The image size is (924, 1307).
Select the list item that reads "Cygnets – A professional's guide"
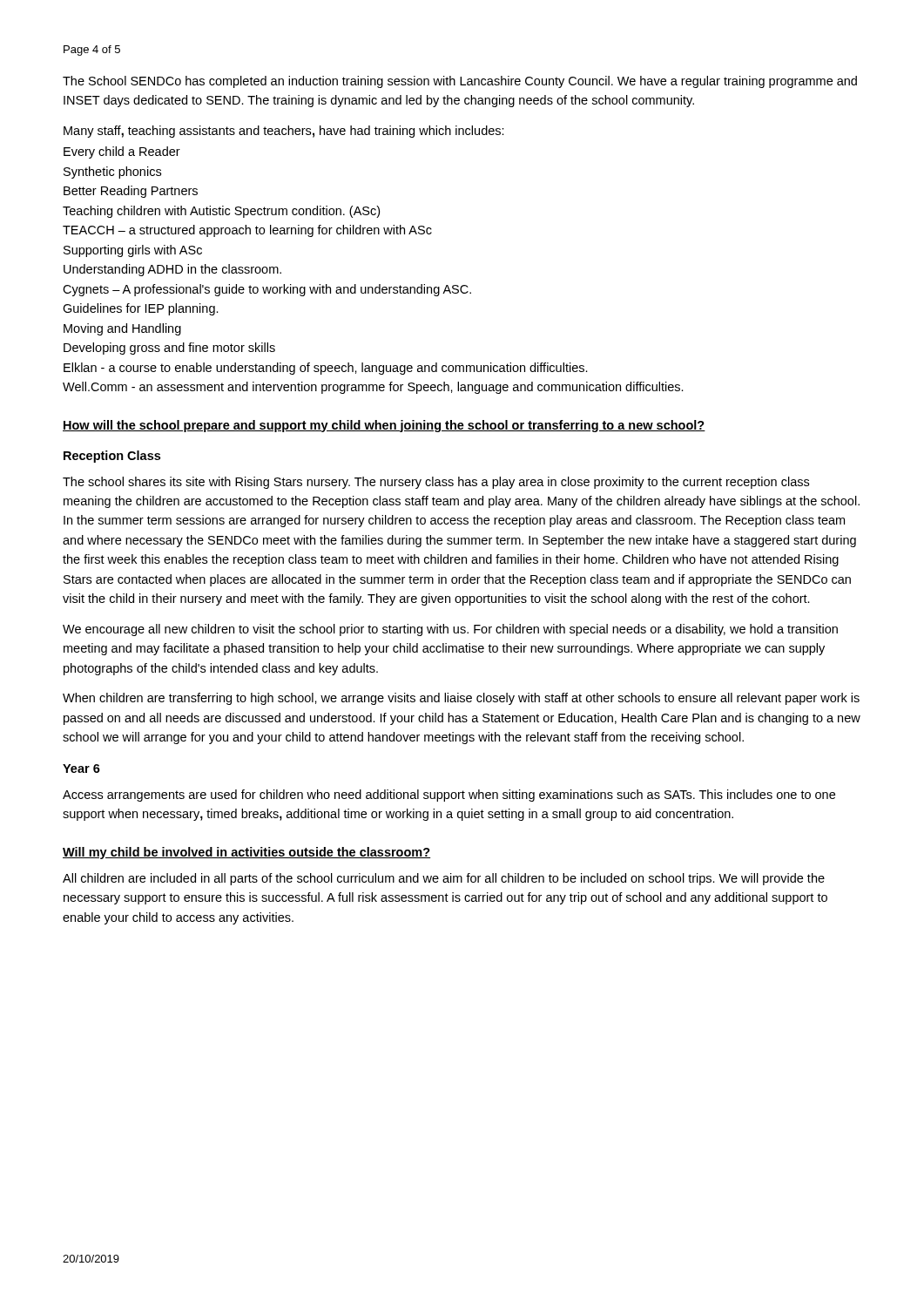267,289
